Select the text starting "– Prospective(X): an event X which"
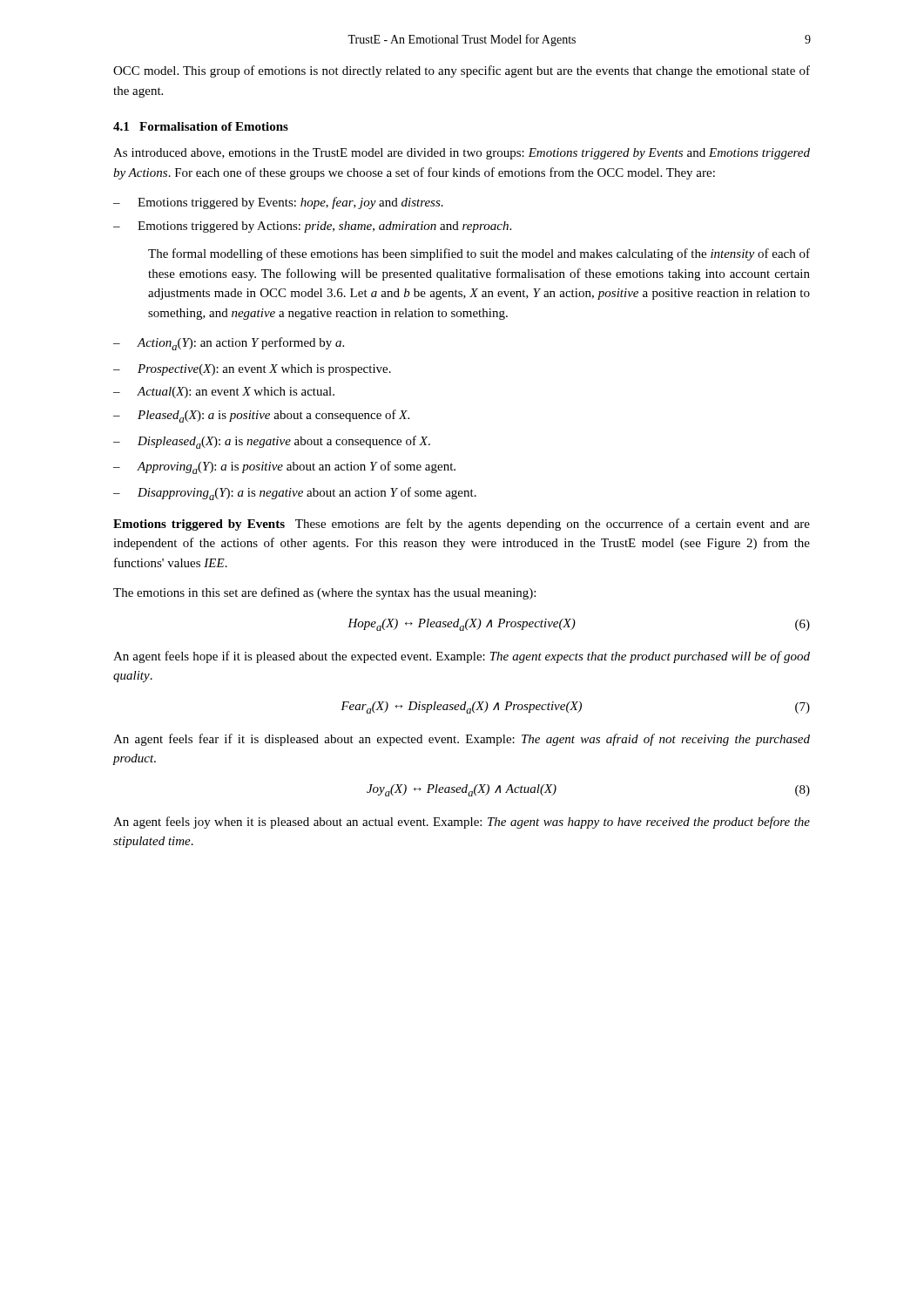This screenshot has height=1307, width=924. (x=252, y=369)
